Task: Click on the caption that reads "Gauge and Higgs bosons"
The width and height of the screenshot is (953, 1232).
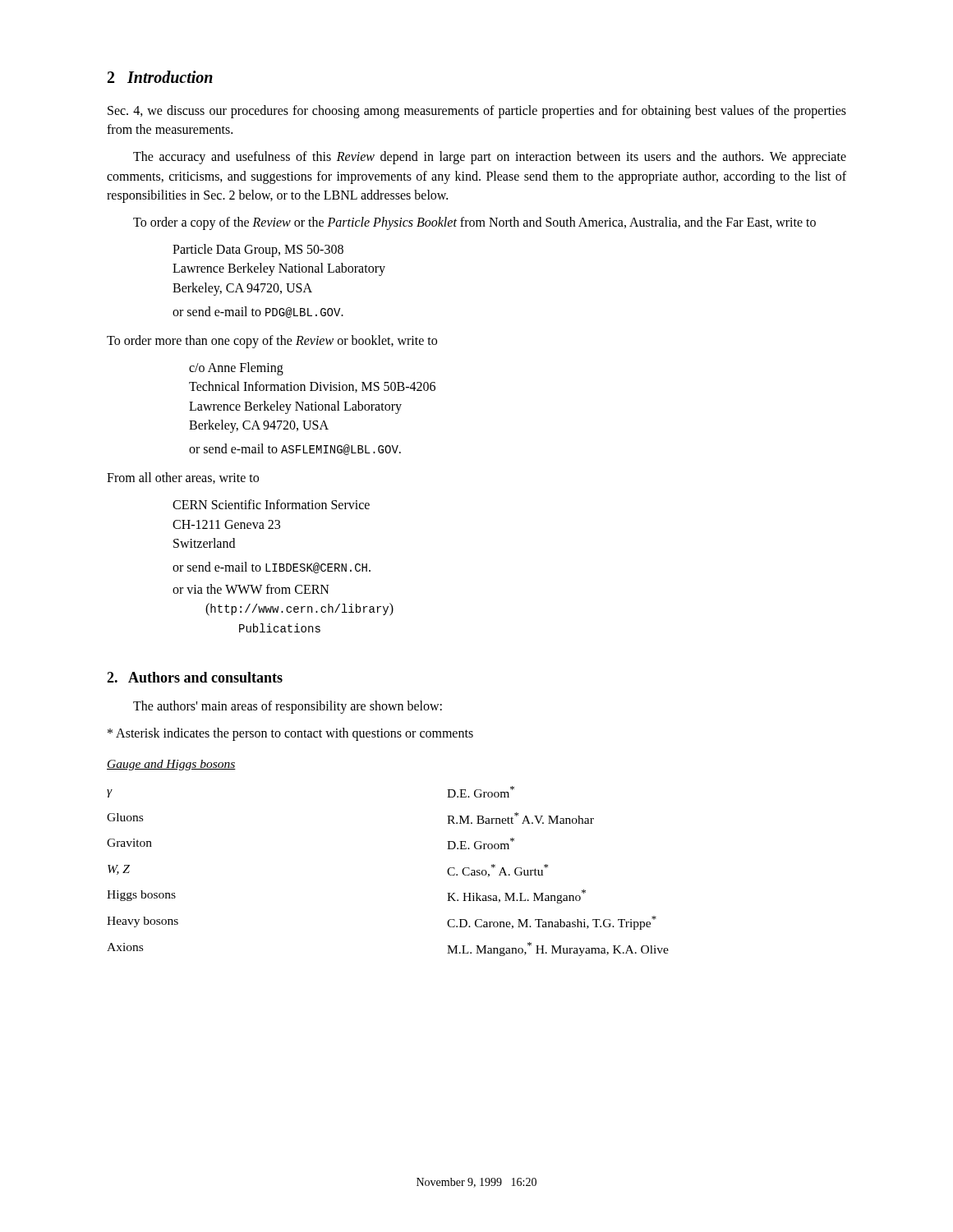Action: [x=171, y=763]
